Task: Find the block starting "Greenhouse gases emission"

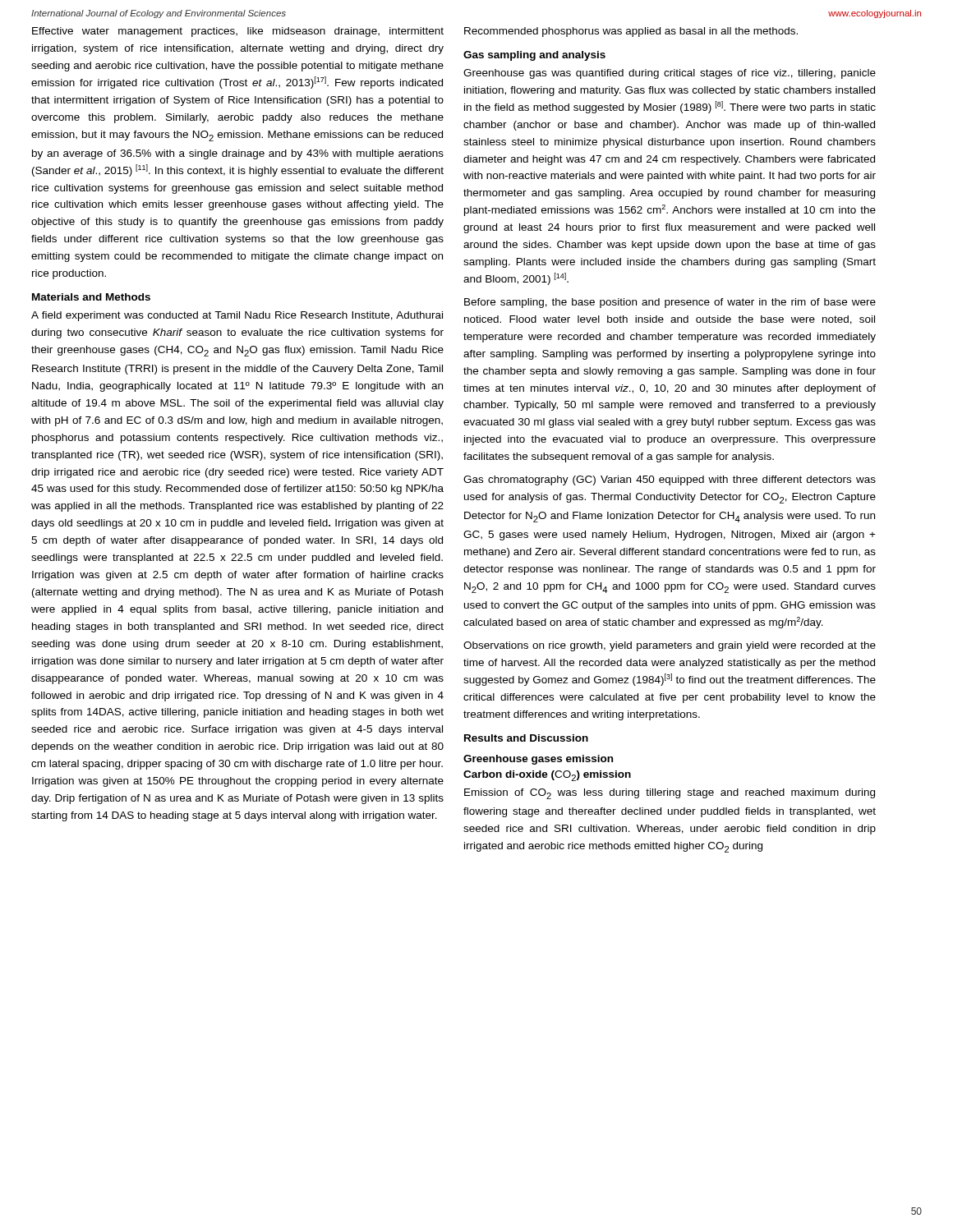Action: click(539, 758)
